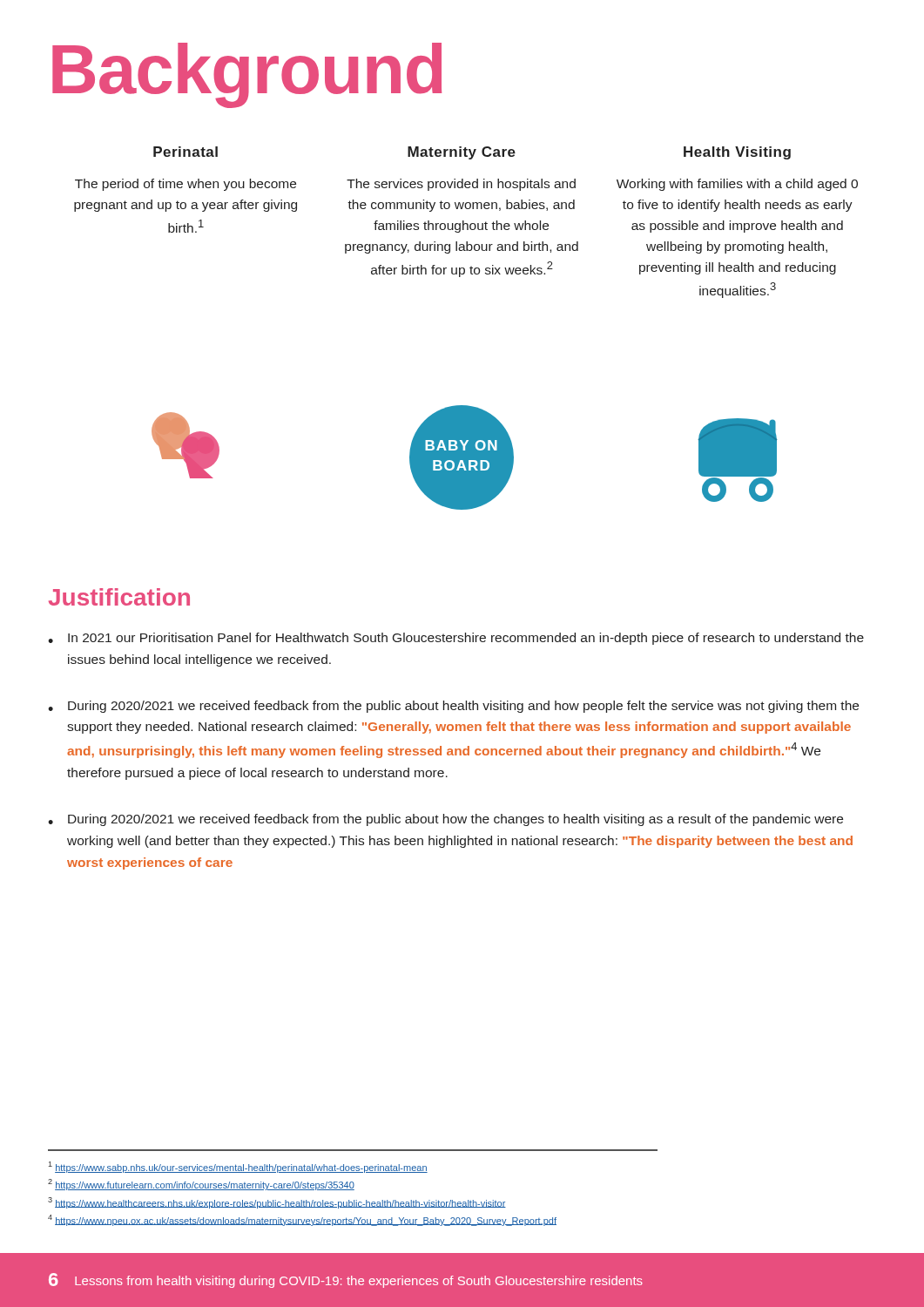Locate the section header that says "Health Visiting Working"
924x1307 pixels.
tap(737, 223)
